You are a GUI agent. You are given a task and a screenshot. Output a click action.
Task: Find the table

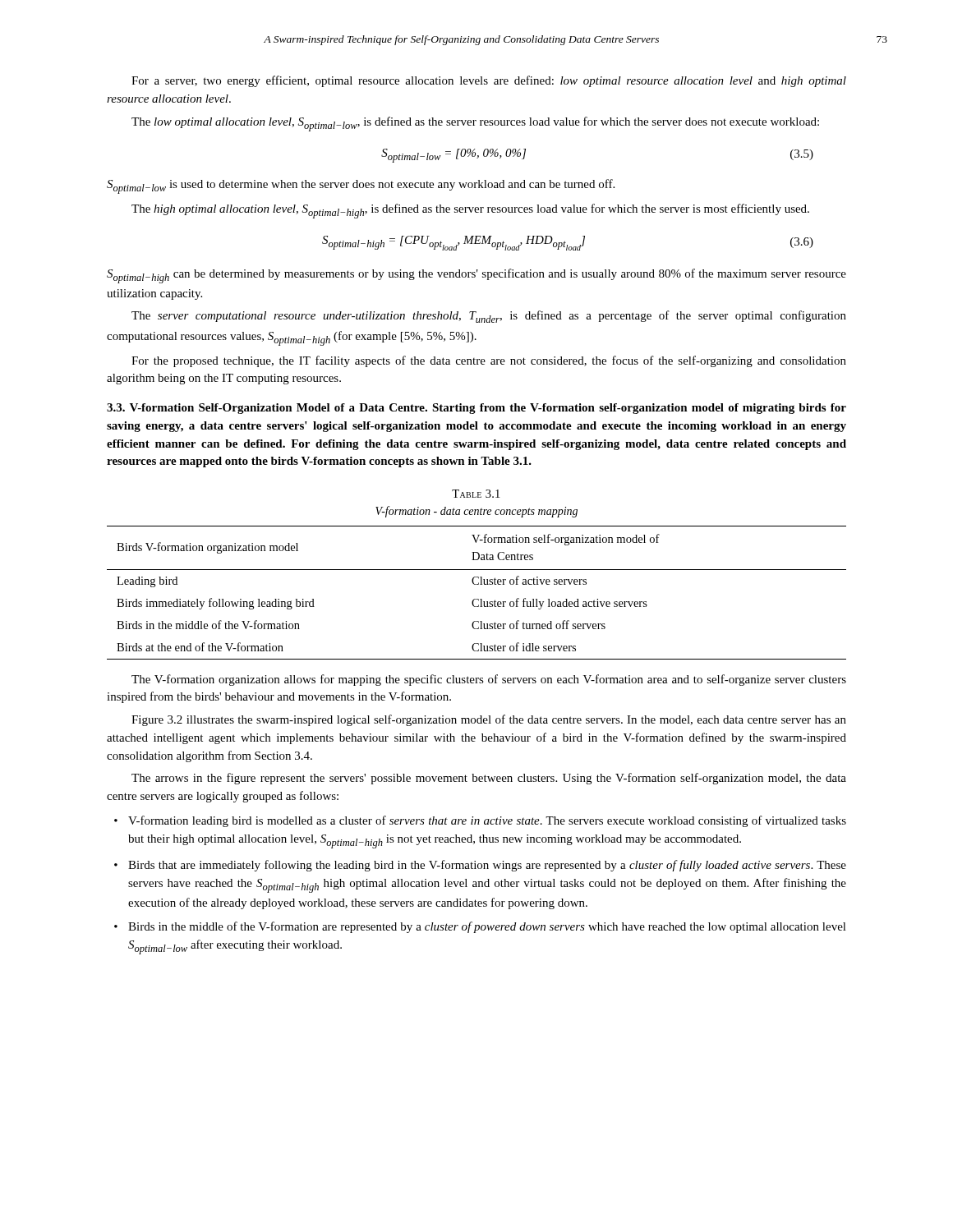pyautogui.click(x=476, y=592)
